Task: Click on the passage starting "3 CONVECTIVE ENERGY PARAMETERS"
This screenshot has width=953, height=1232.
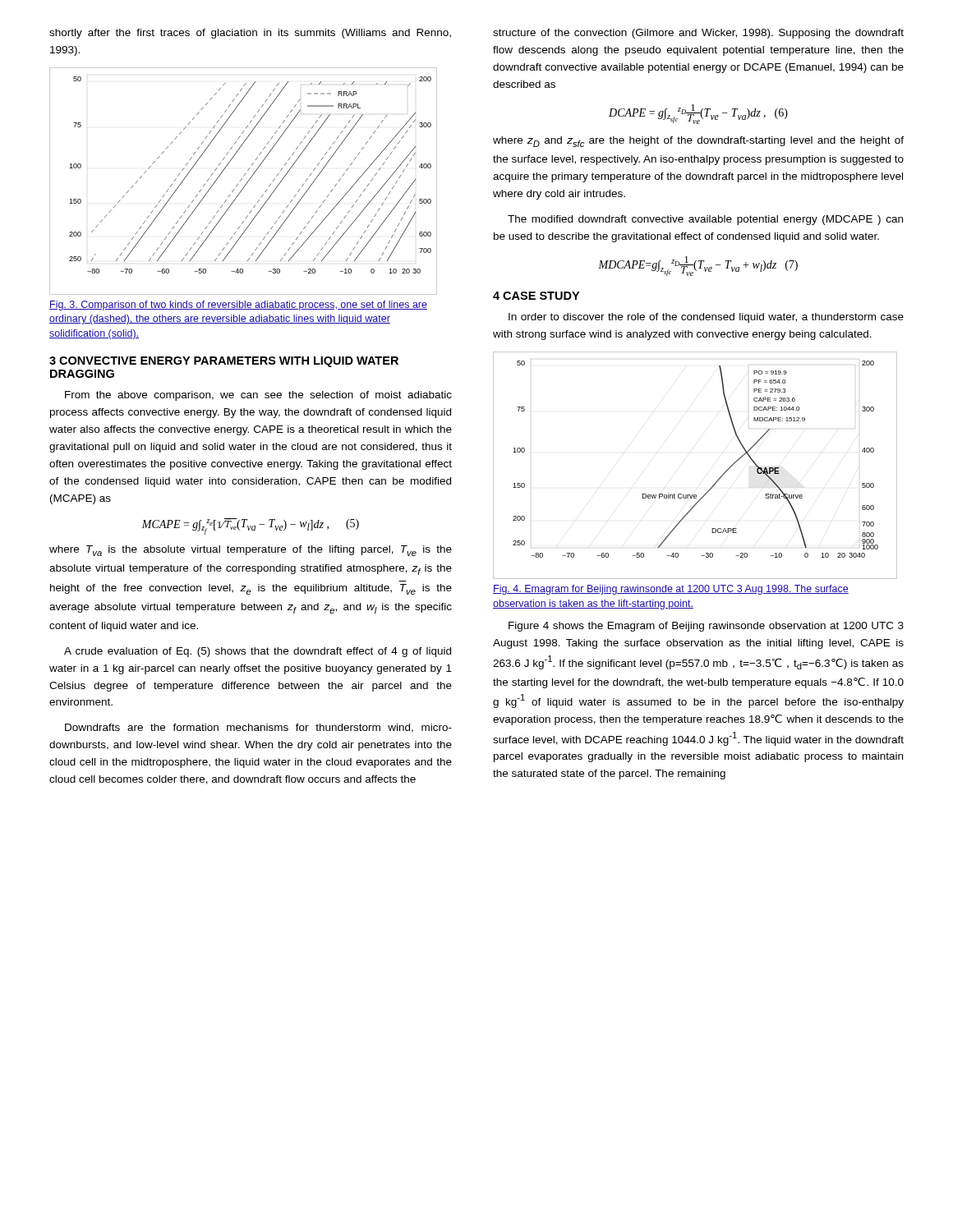Action: (x=224, y=367)
